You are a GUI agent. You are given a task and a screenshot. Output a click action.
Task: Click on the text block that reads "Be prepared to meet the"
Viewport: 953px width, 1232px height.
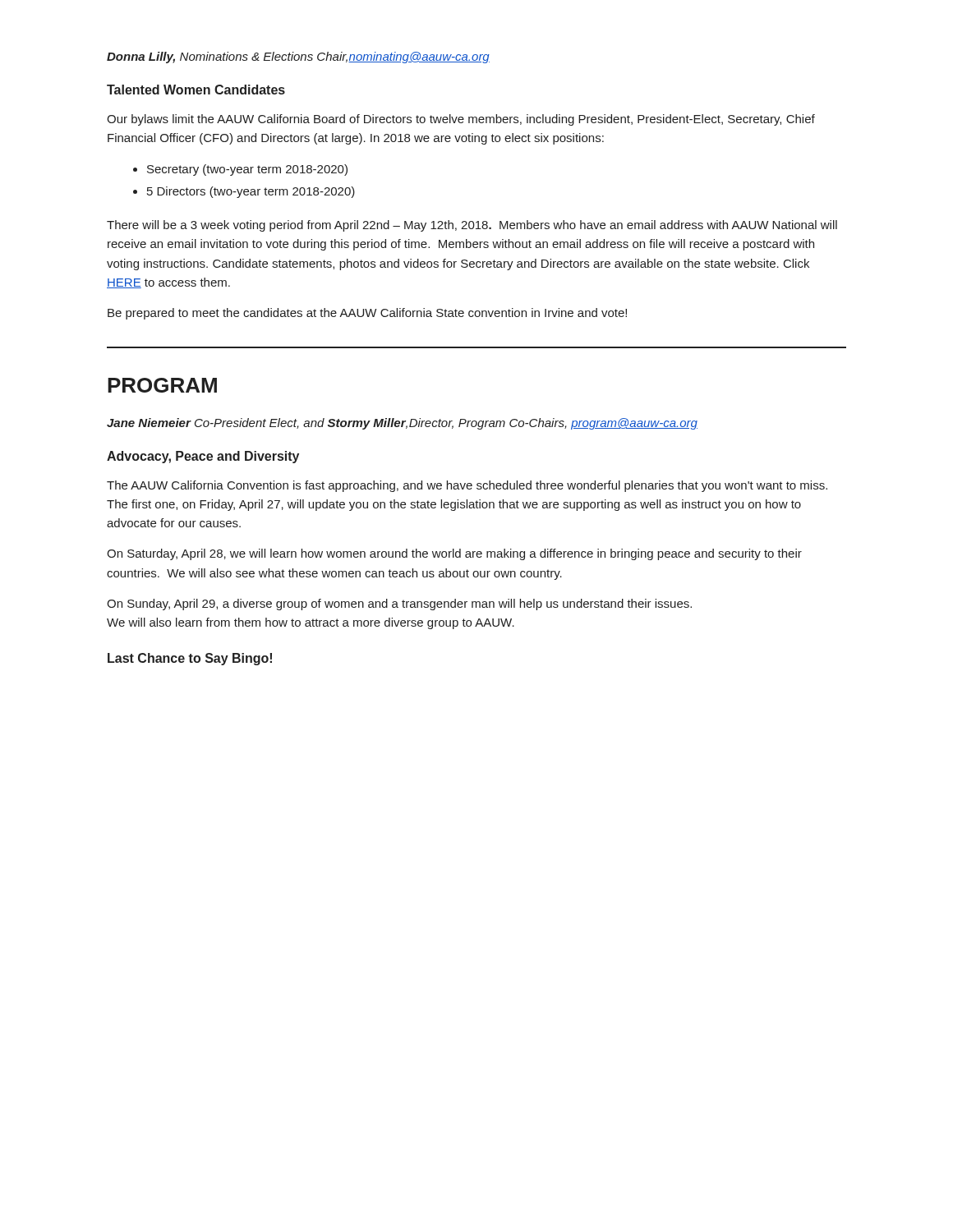click(x=367, y=312)
